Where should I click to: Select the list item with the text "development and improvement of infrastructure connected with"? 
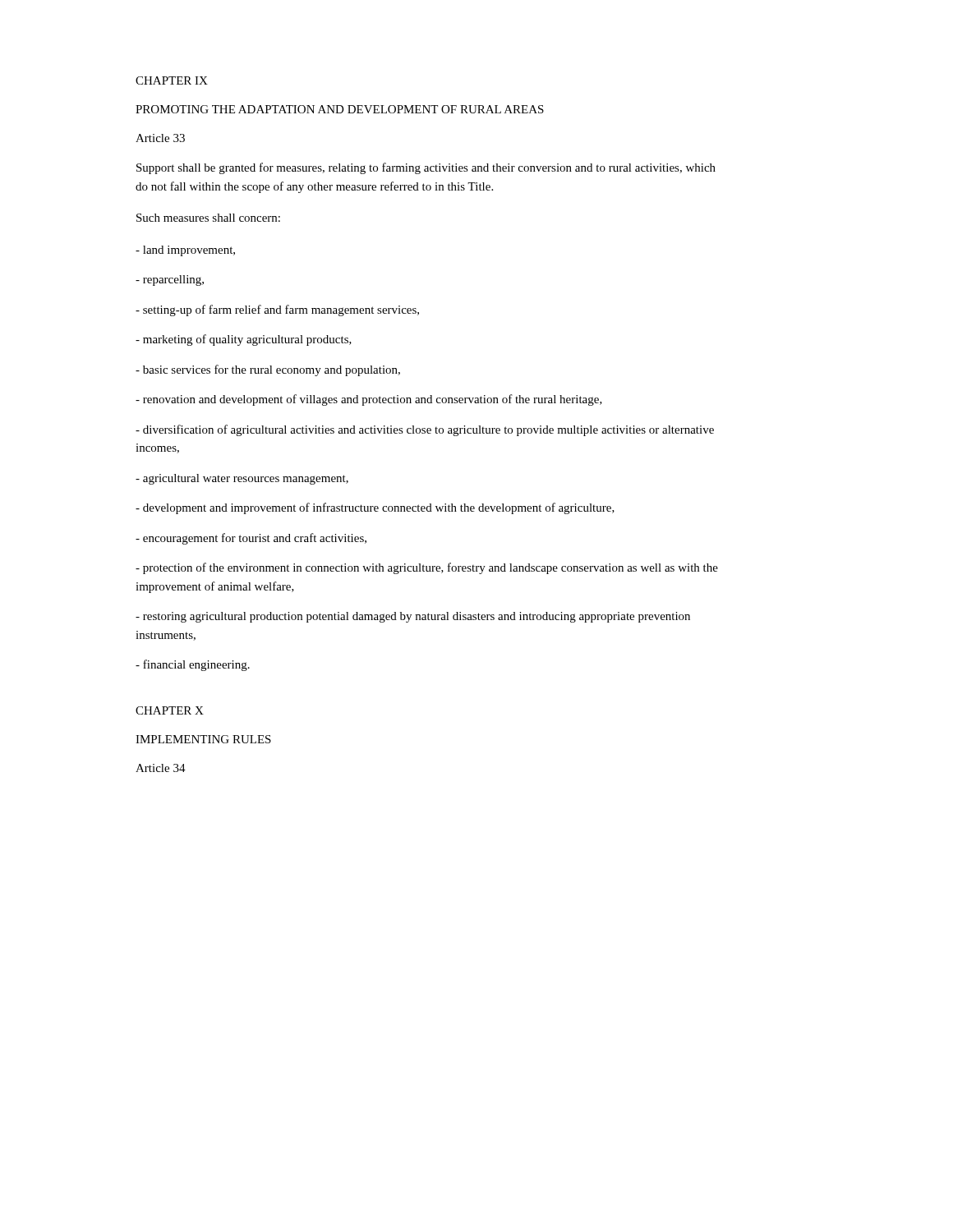point(375,508)
